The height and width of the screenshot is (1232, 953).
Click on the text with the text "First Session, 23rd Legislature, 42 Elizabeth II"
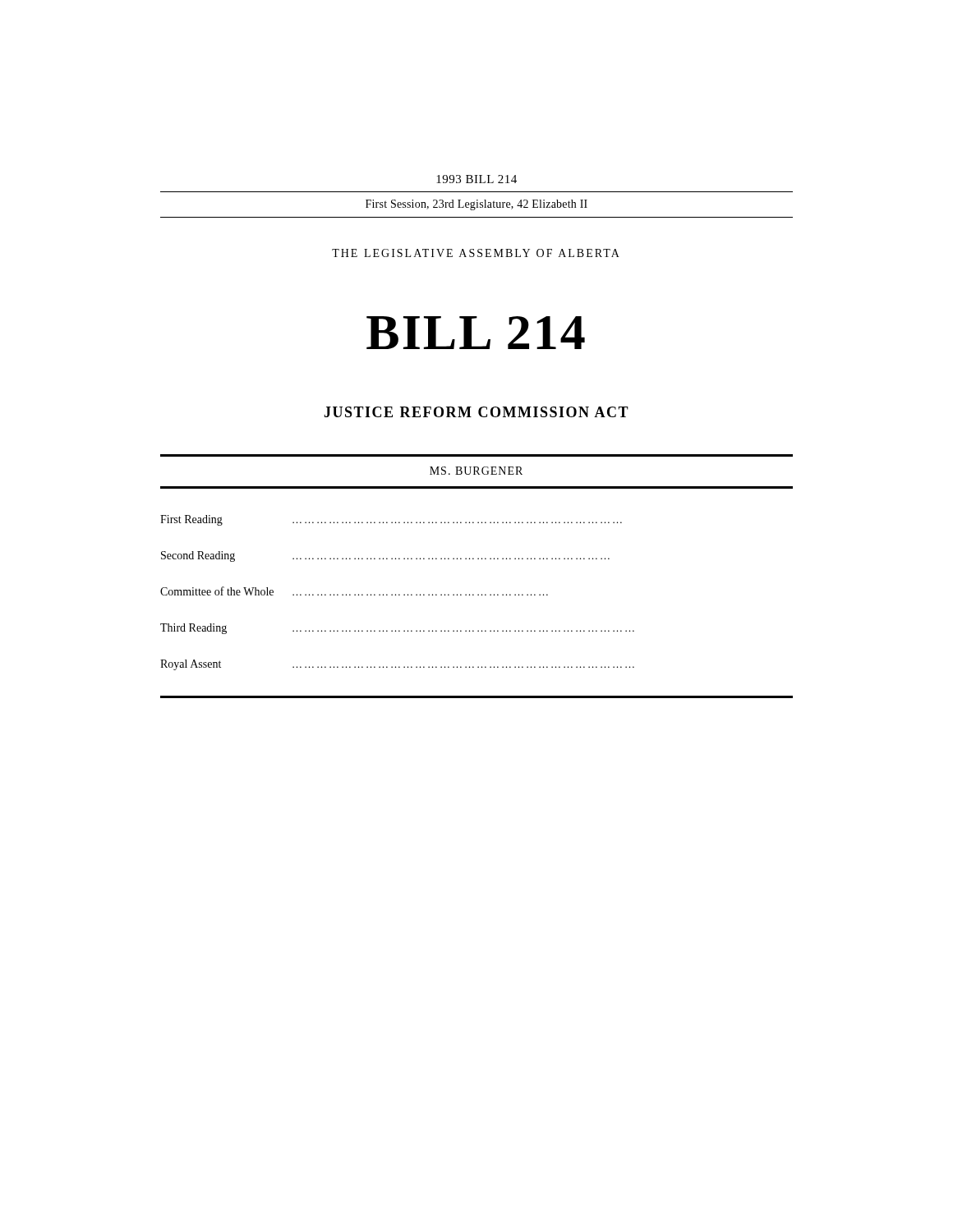coord(476,204)
